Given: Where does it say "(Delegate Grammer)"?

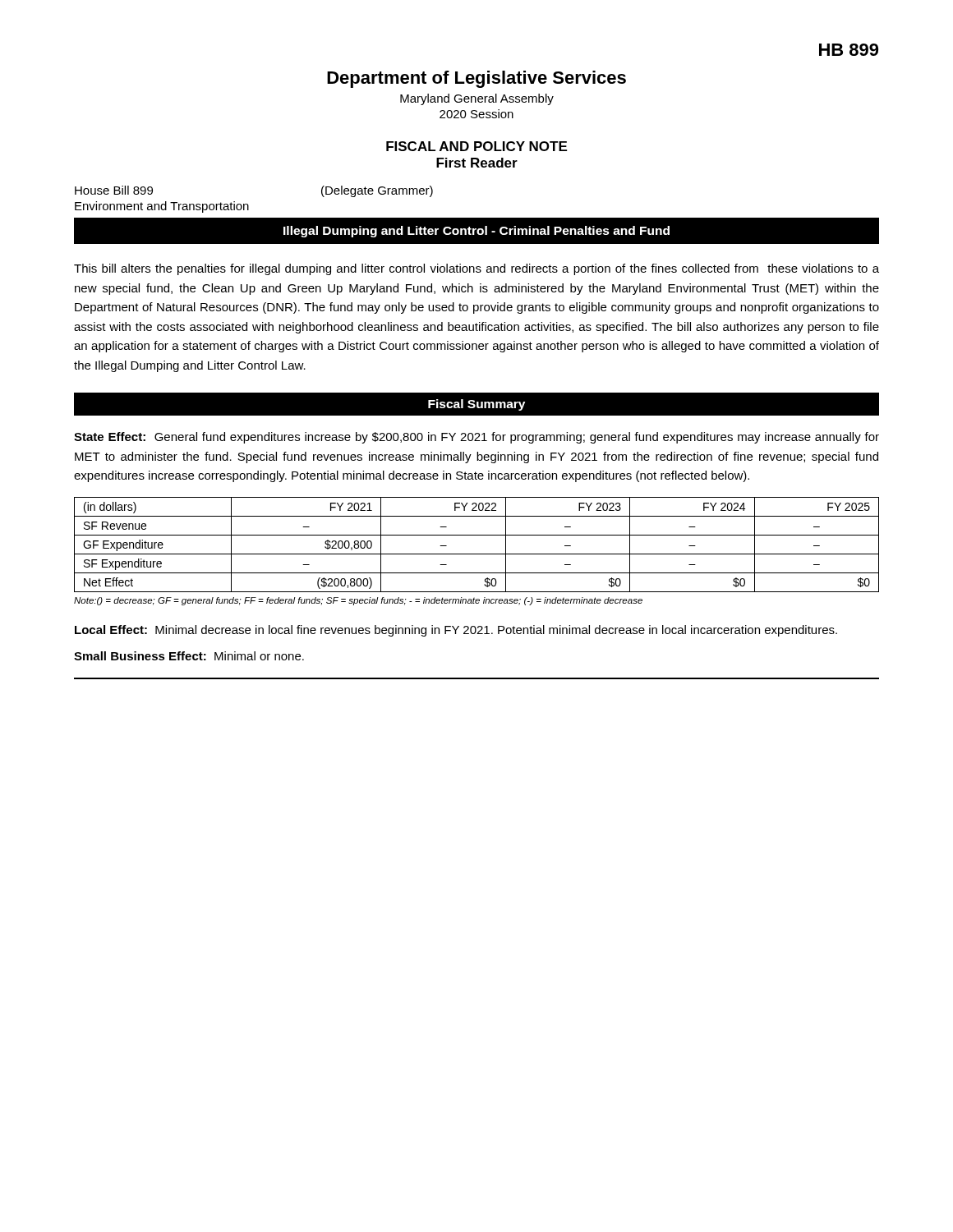Looking at the screenshot, I should click(377, 190).
